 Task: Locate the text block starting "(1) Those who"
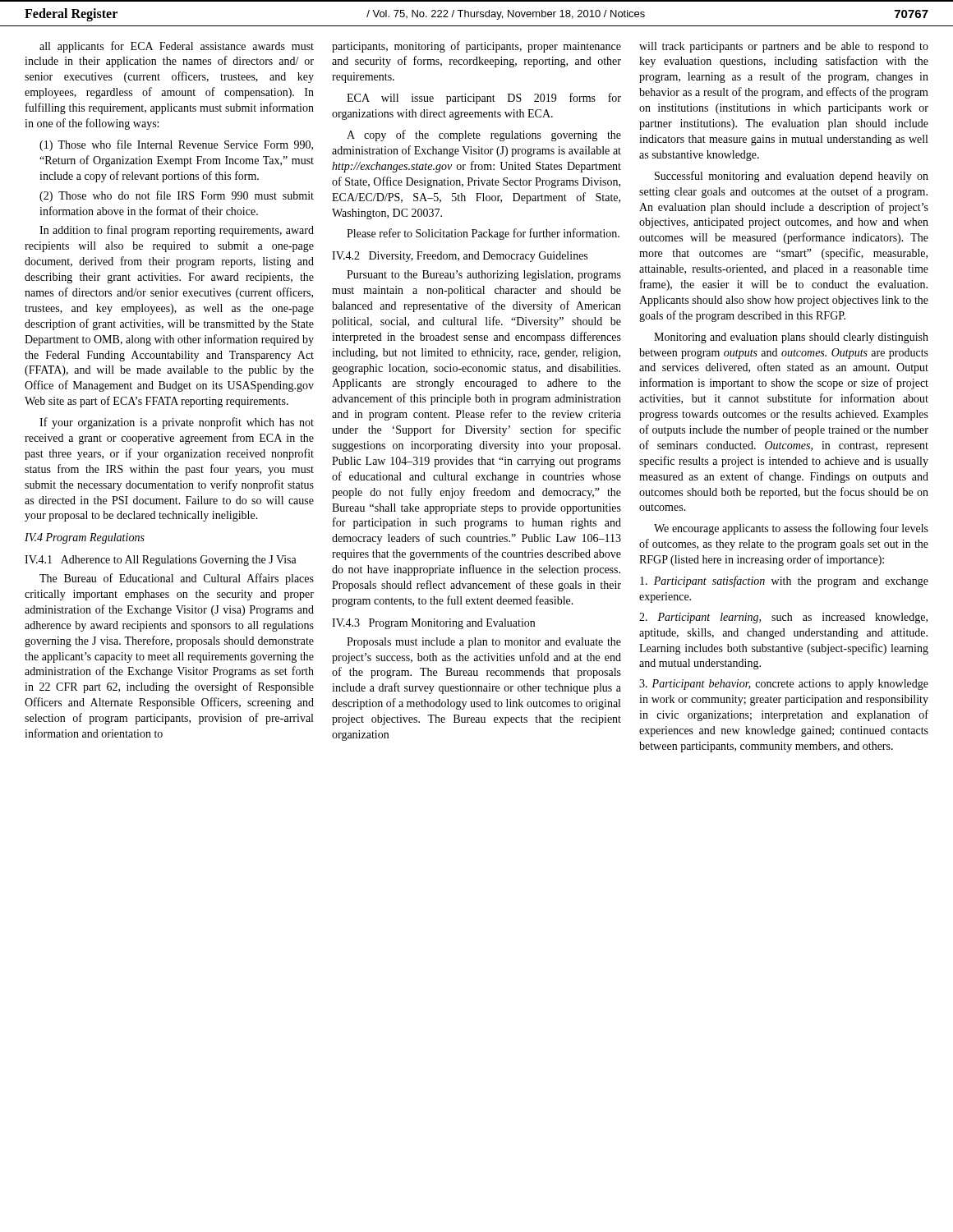point(177,161)
